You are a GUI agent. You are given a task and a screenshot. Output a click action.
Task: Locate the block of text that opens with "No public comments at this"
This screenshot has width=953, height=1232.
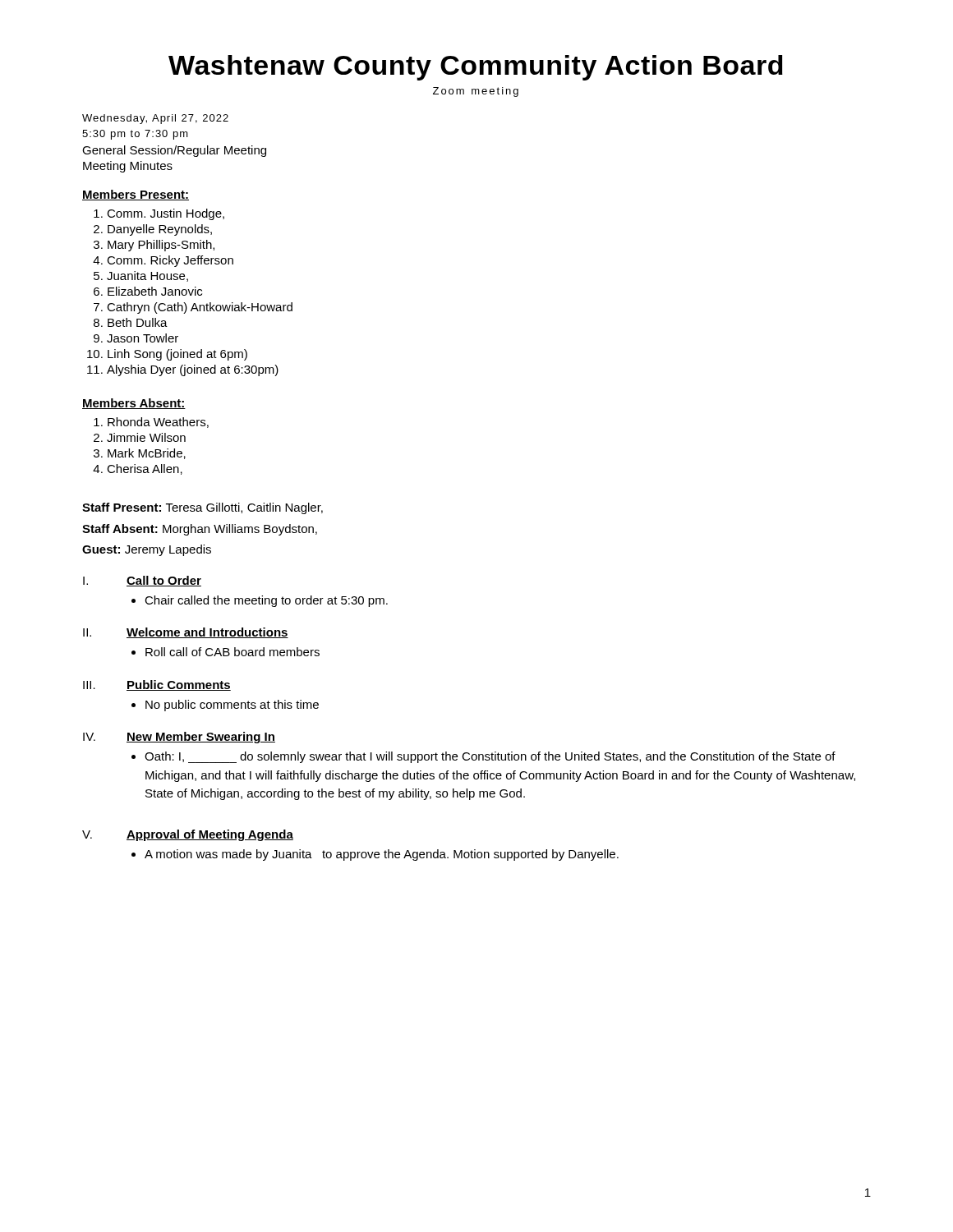coord(225,706)
